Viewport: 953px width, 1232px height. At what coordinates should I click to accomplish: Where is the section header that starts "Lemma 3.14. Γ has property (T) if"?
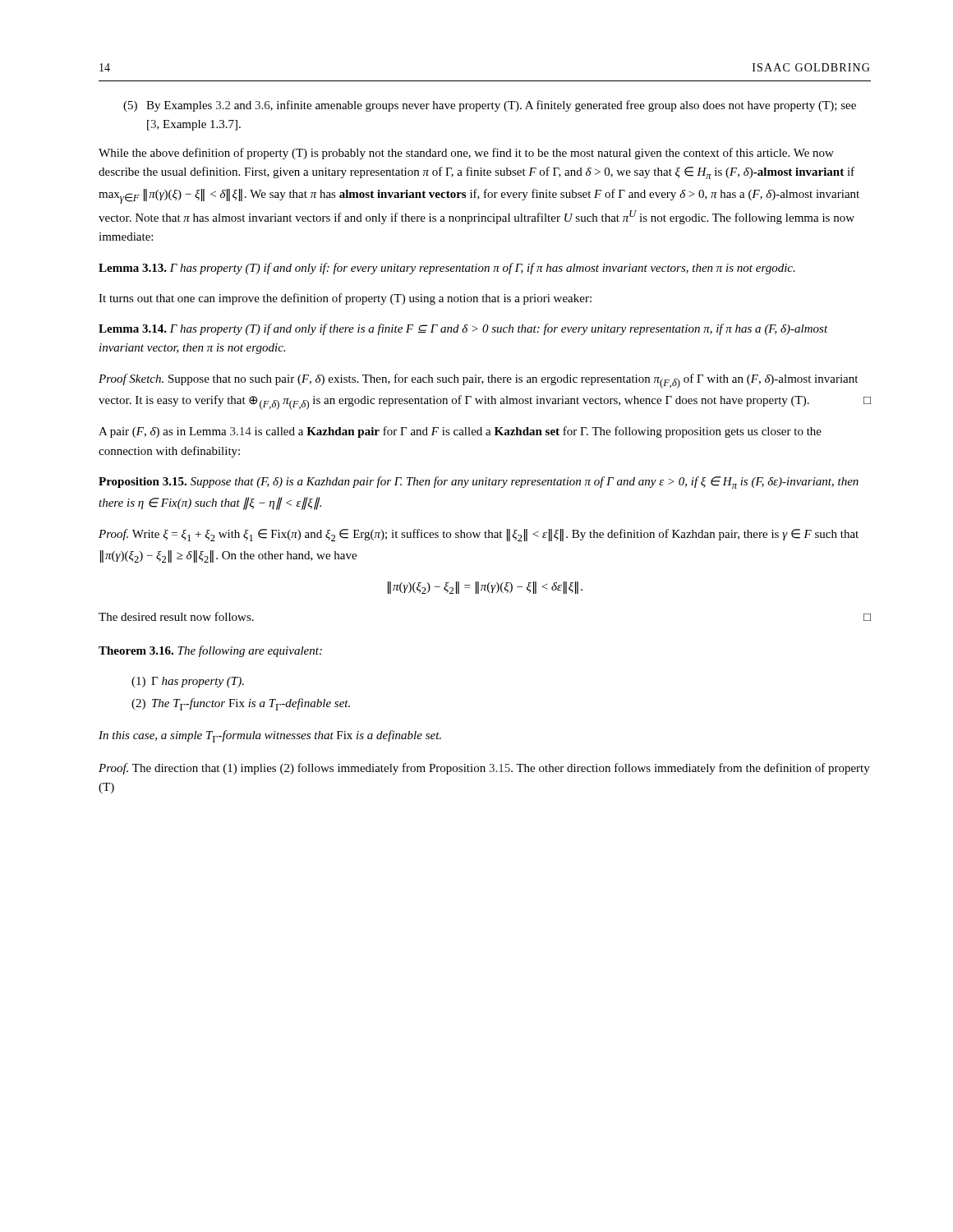coord(463,338)
